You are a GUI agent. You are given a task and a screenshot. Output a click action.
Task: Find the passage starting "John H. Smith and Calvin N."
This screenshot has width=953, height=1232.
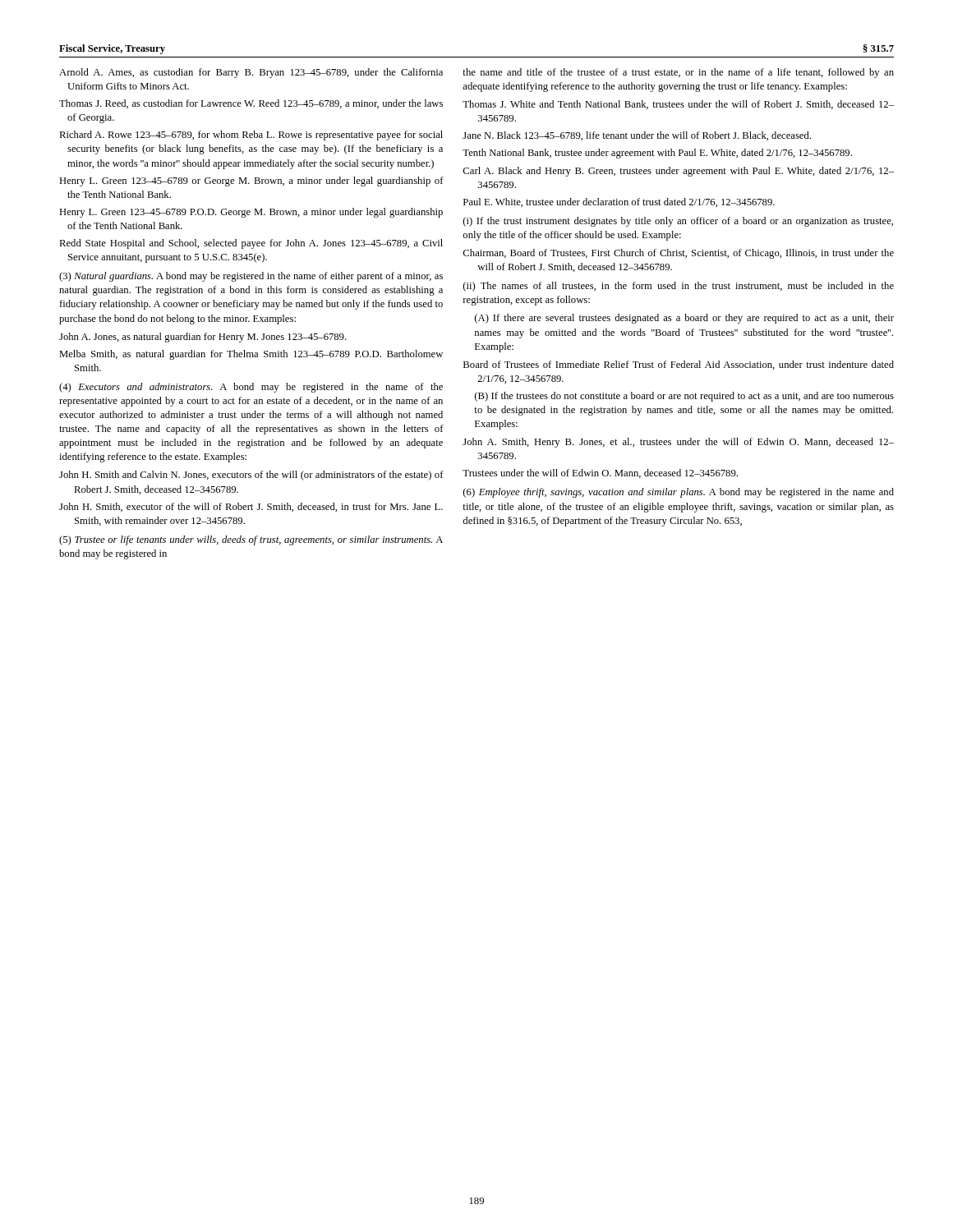point(259,482)
